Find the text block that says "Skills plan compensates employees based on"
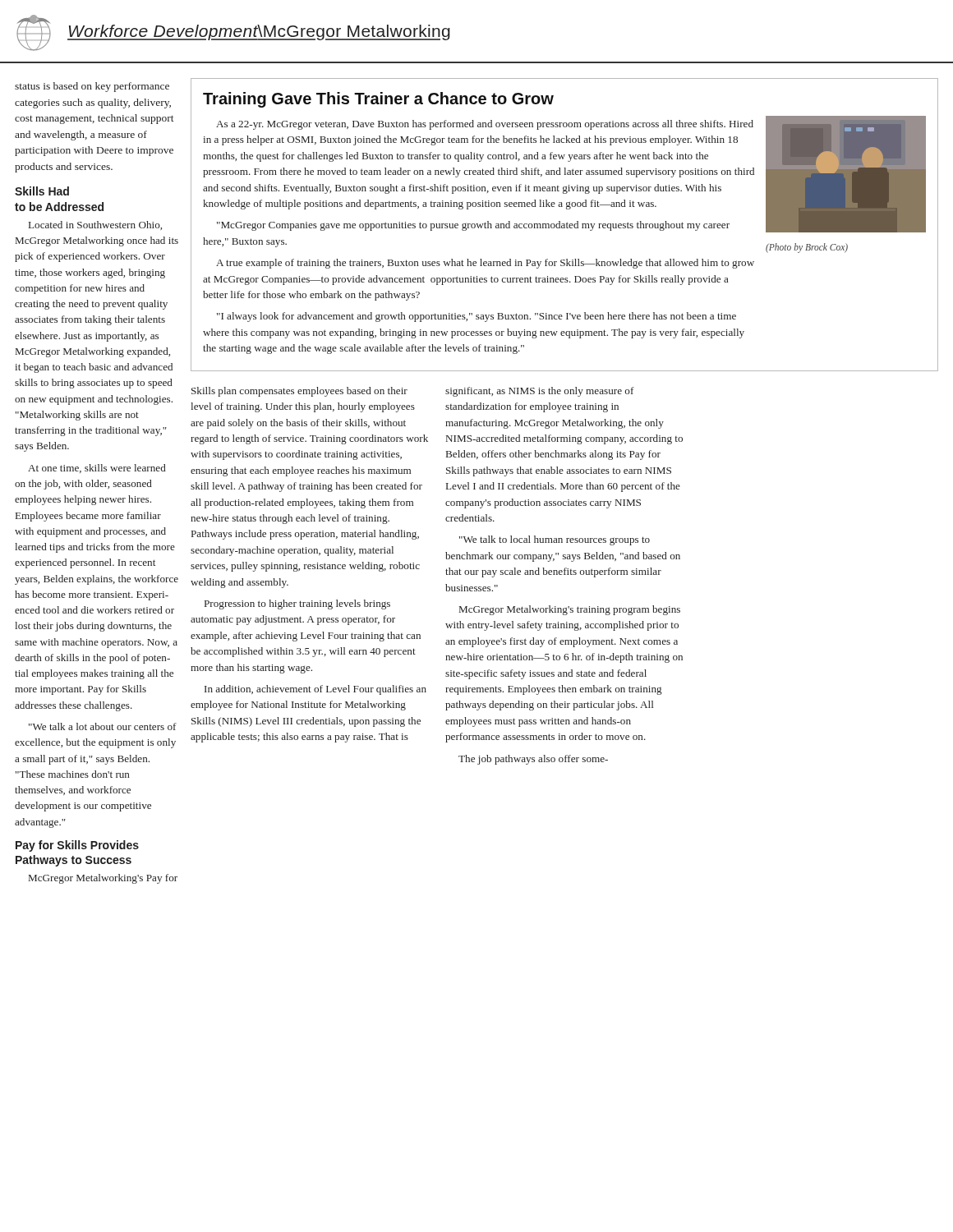 (x=310, y=564)
